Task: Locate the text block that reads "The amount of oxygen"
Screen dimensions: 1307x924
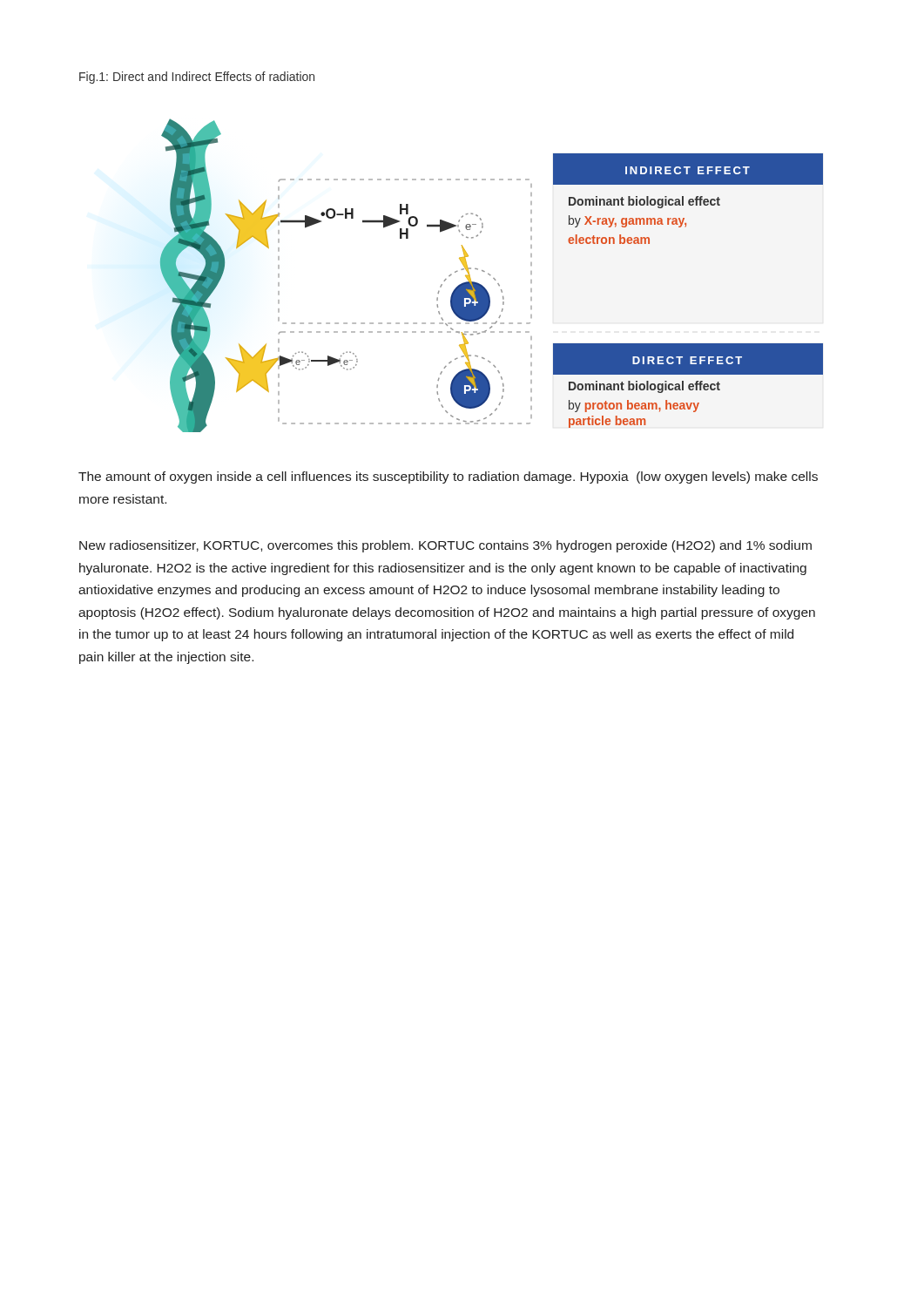Action: click(448, 487)
